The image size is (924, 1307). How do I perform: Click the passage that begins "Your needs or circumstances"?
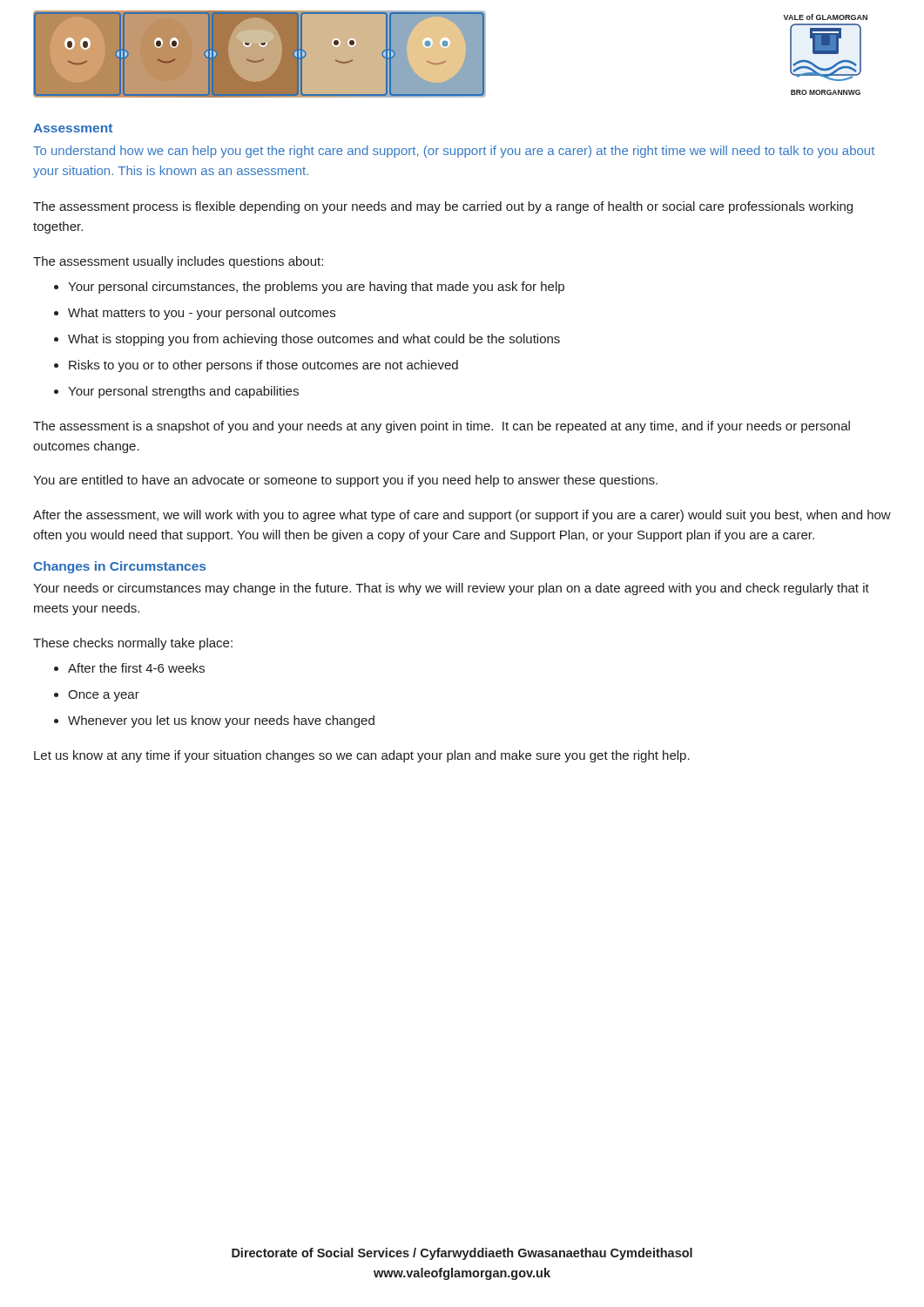tap(451, 598)
